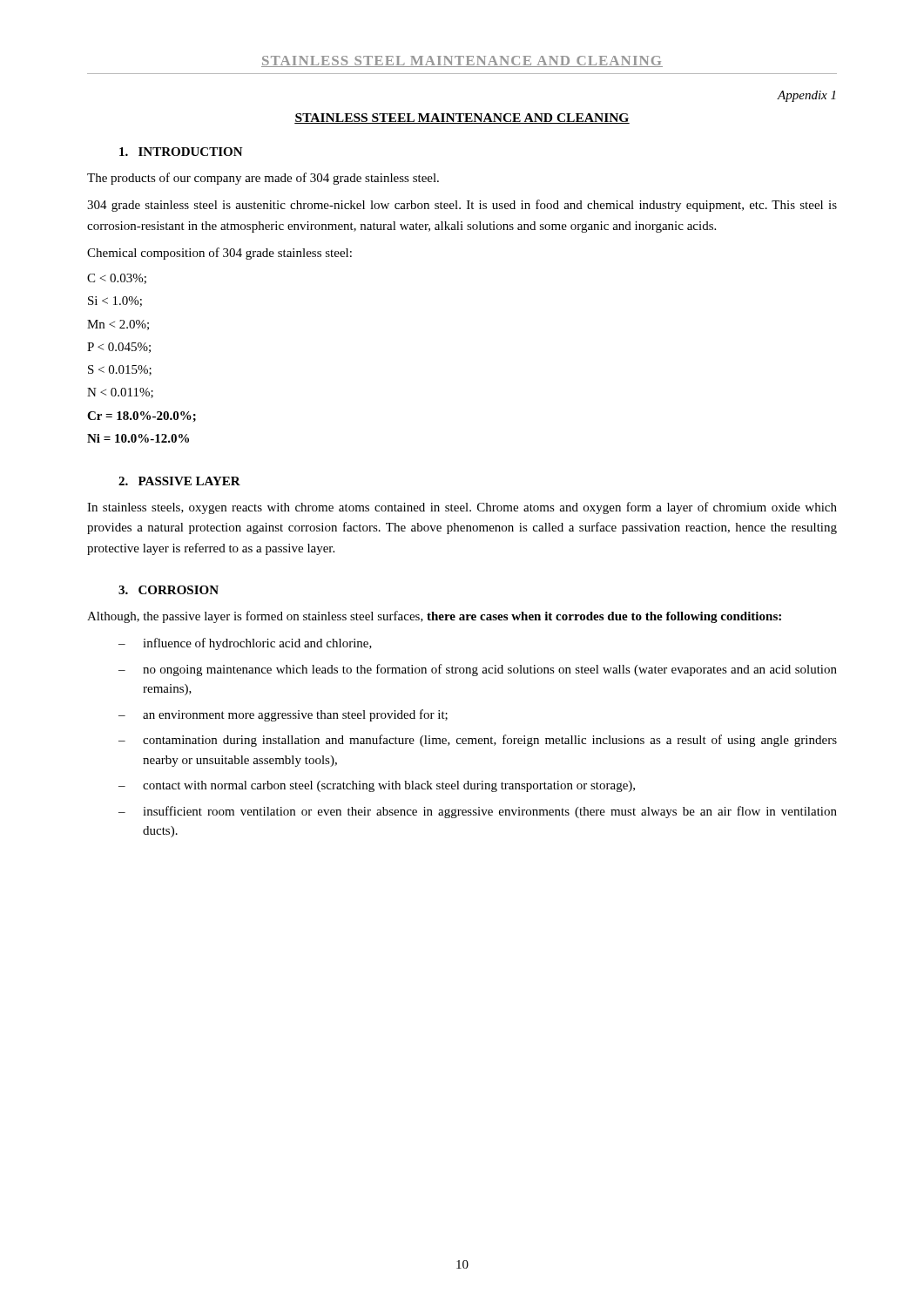The width and height of the screenshot is (924, 1307).
Task: Click on the list item with the text "Mn < 2.0%;"
Action: click(119, 324)
